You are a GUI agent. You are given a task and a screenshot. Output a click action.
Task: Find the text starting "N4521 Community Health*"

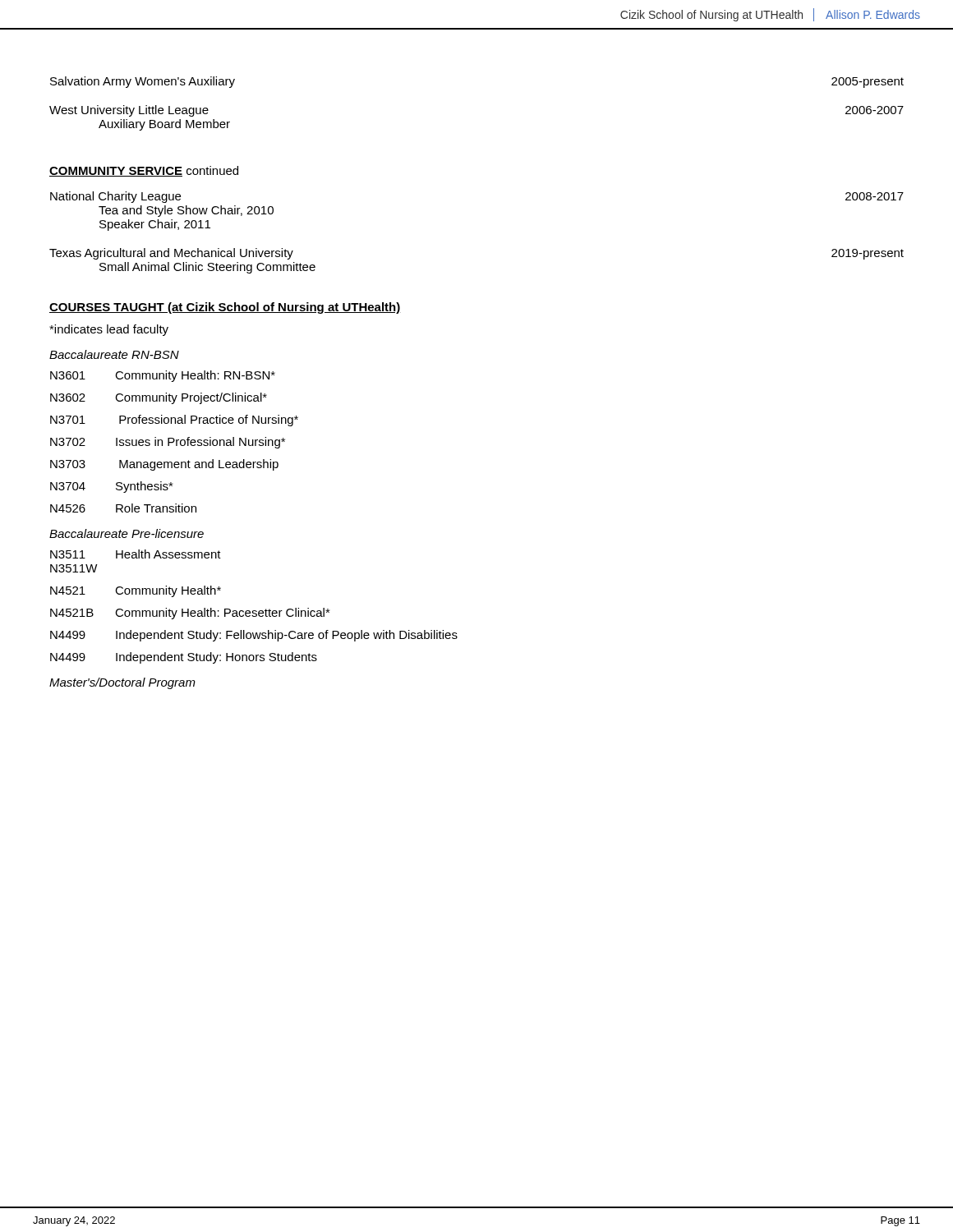(x=136, y=591)
